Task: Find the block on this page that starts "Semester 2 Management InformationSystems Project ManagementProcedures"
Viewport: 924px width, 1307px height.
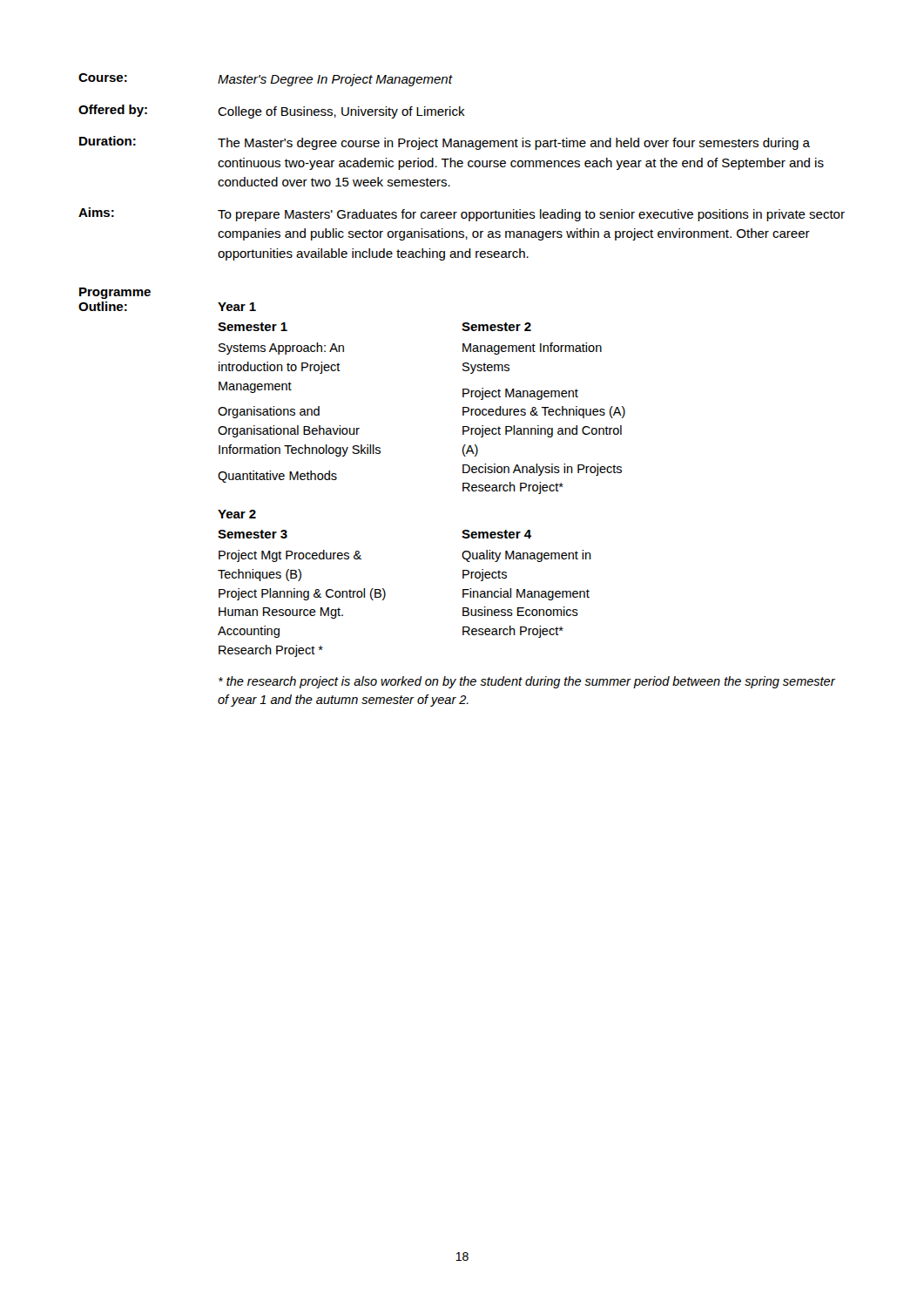Action: tap(575, 408)
